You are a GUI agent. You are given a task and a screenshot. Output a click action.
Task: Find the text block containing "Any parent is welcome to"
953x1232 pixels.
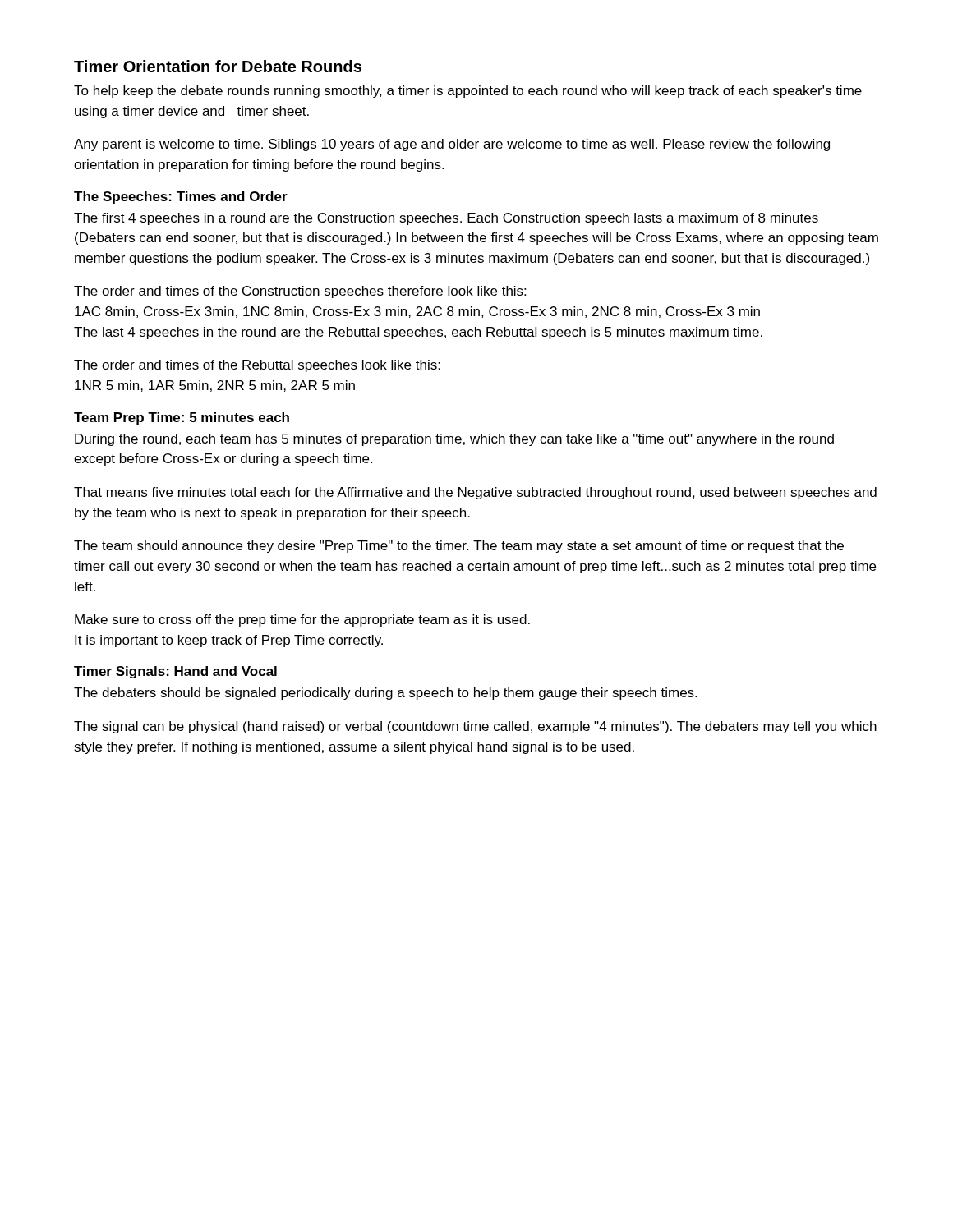452,154
